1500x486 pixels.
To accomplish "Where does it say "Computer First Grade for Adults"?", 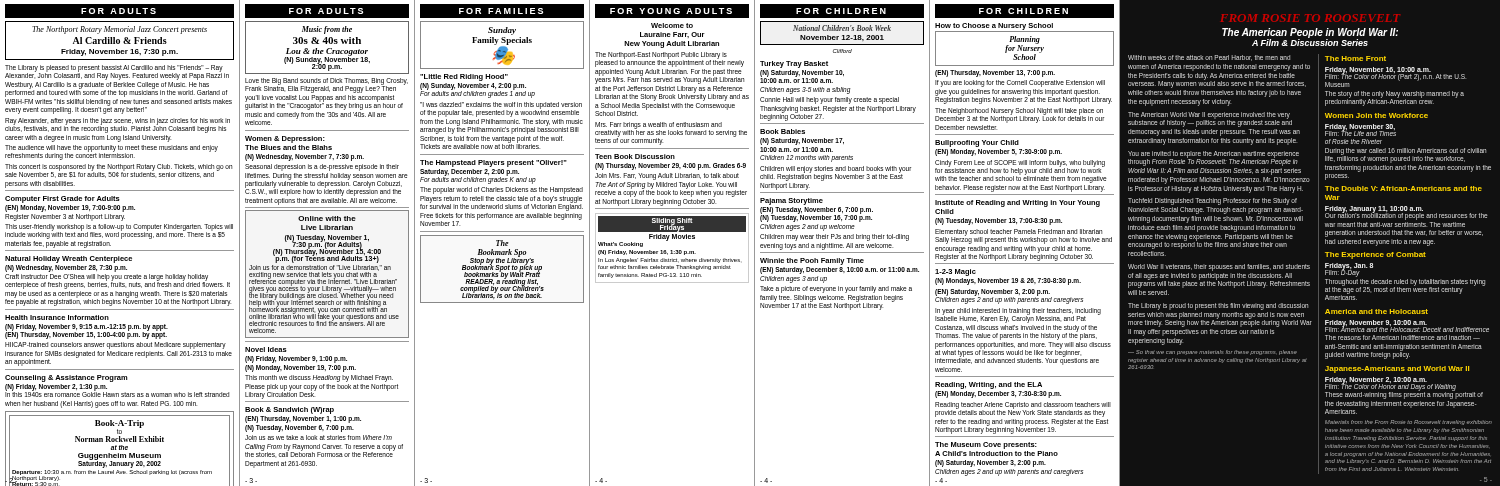I will pos(62,199).
